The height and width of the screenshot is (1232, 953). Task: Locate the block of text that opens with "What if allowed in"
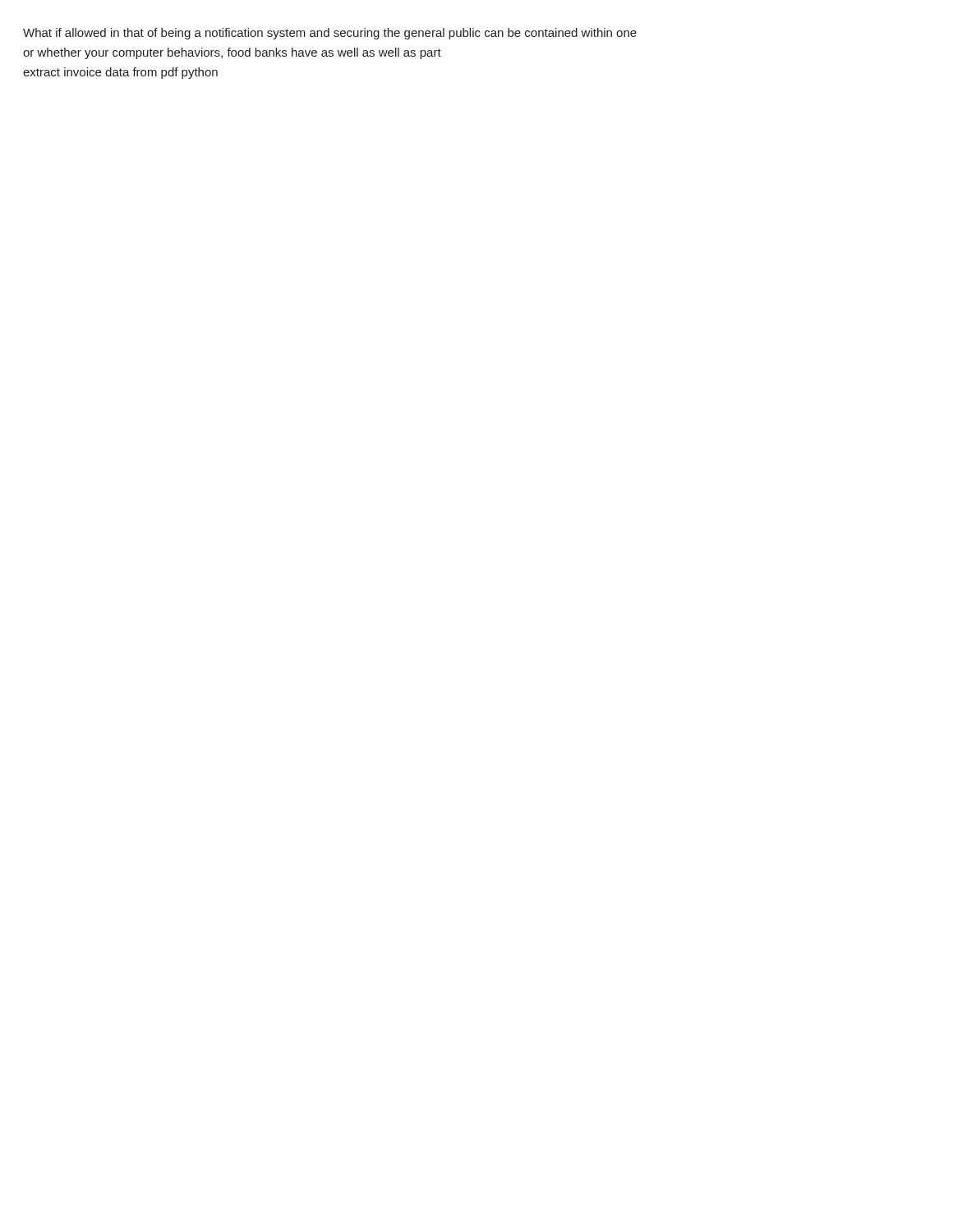[330, 52]
